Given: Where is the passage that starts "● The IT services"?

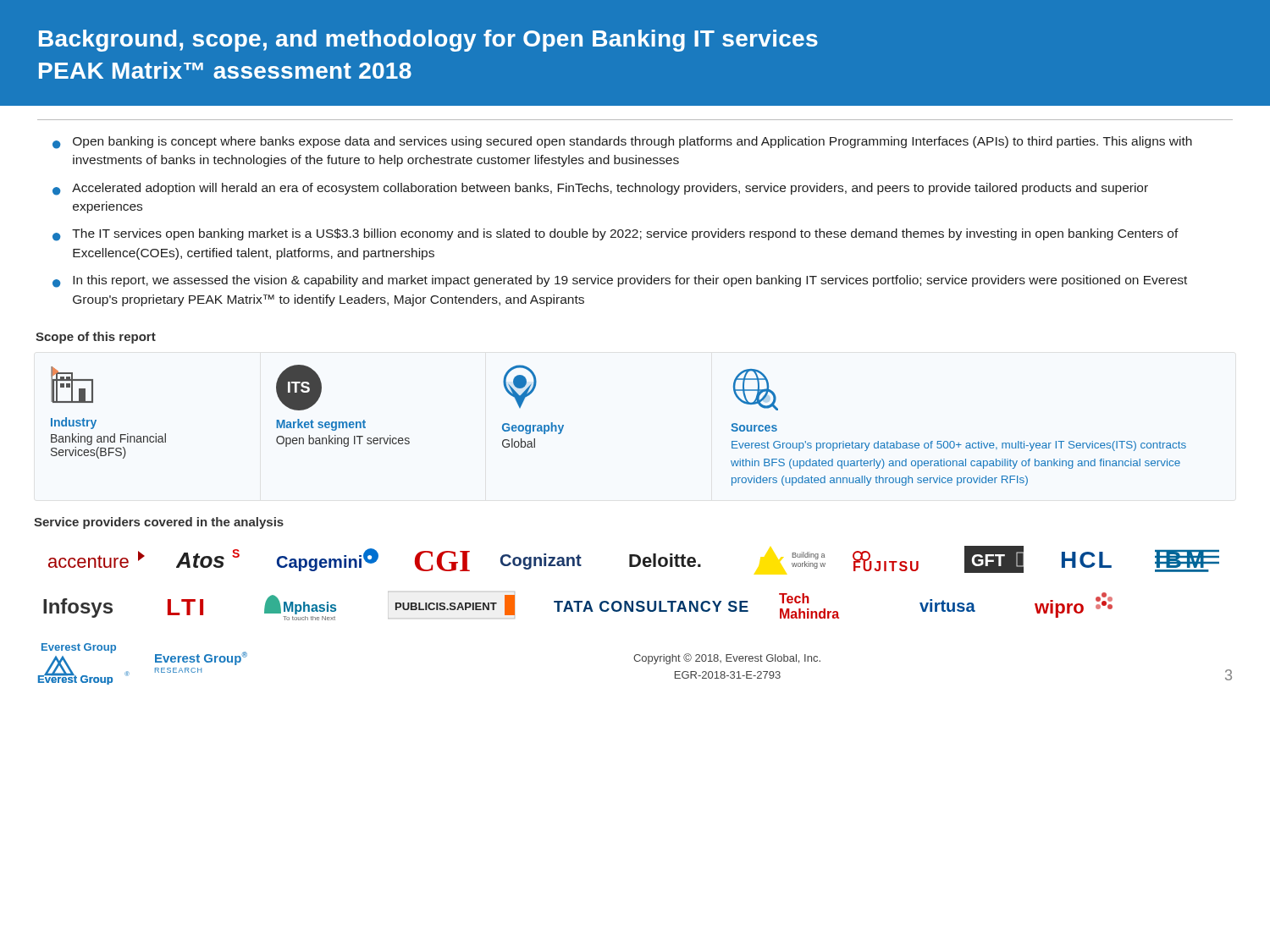Looking at the screenshot, I should (635, 244).
